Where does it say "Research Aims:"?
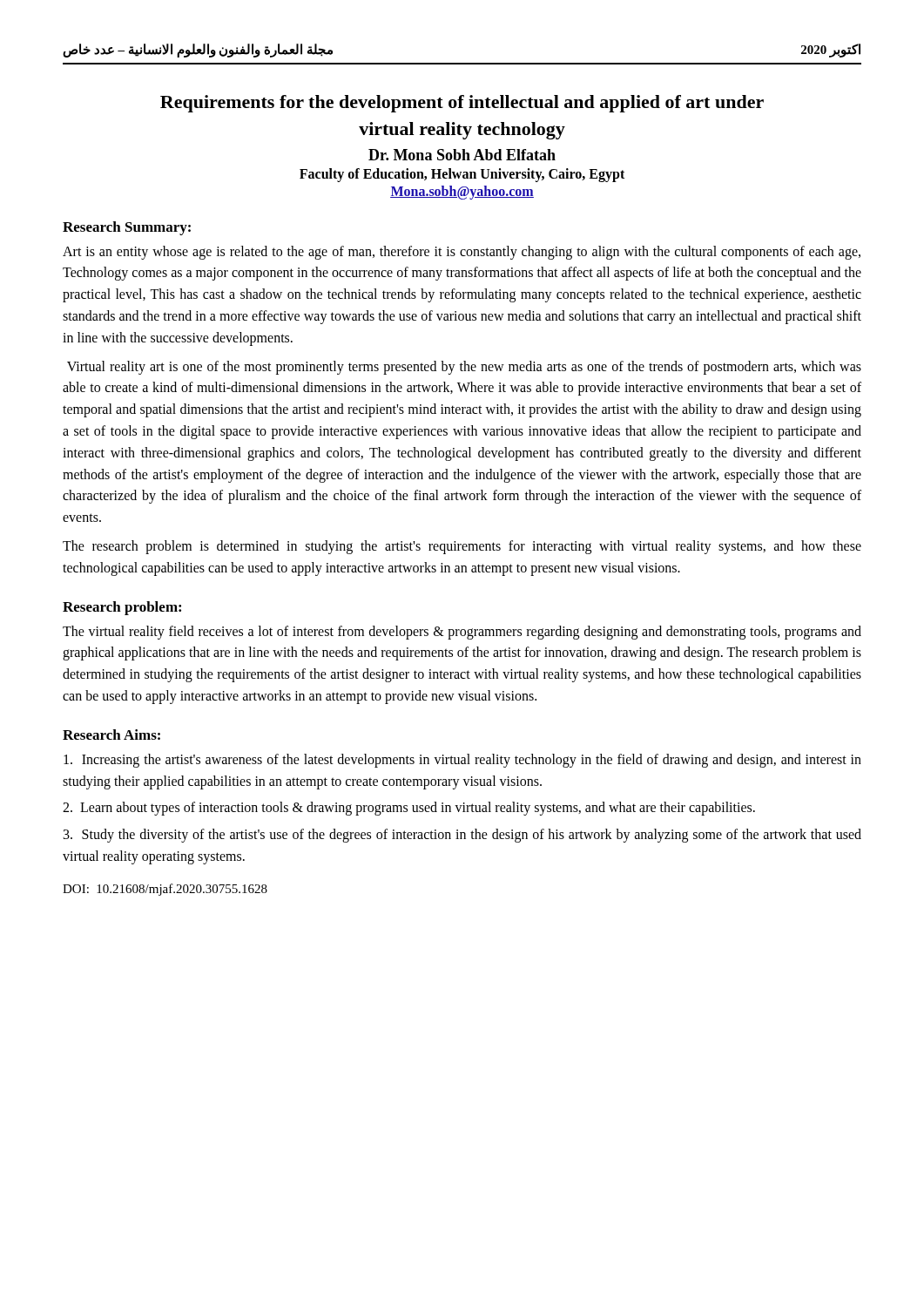This screenshot has height=1307, width=924. [112, 735]
